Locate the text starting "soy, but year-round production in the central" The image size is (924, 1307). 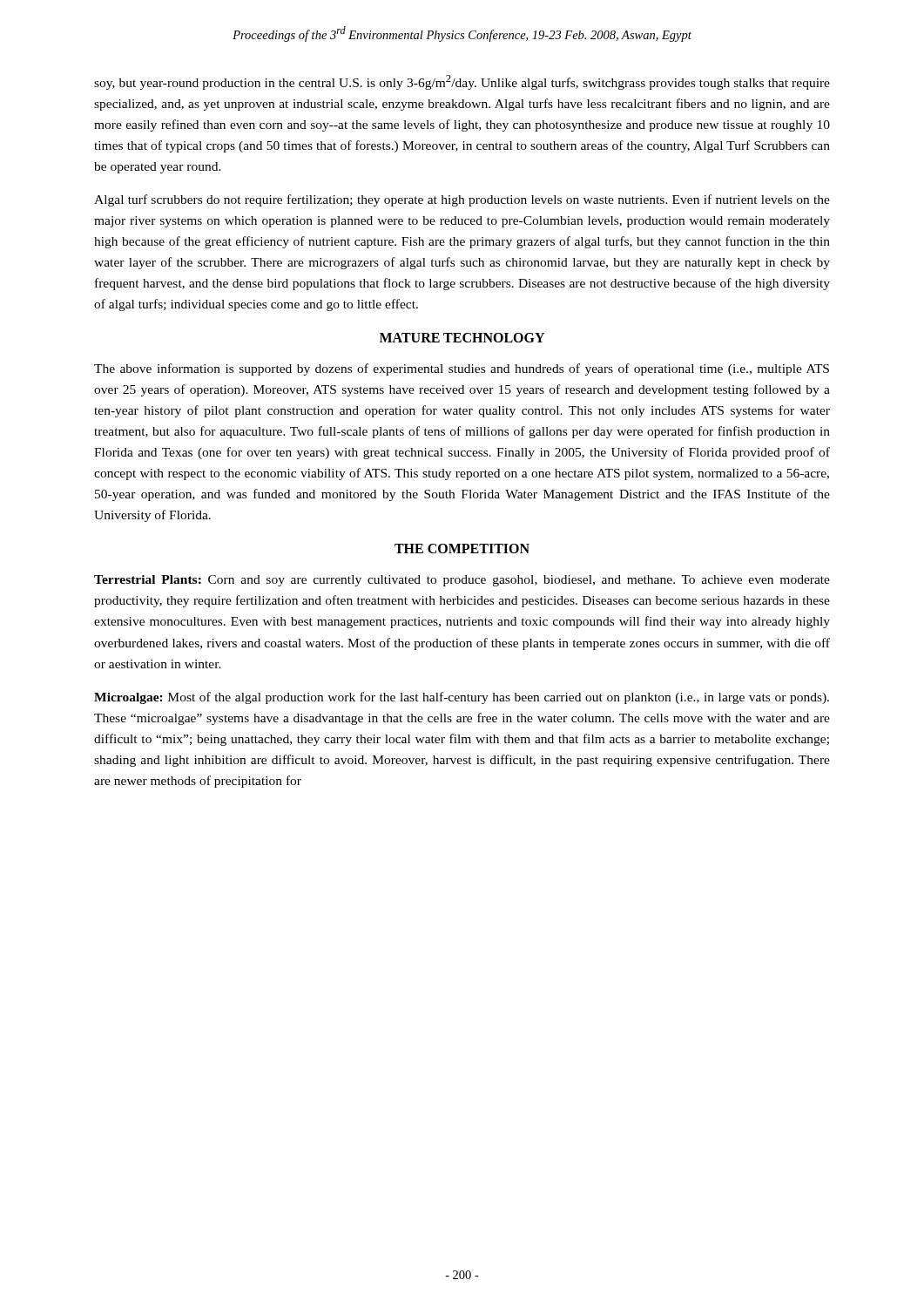pyautogui.click(x=462, y=123)
